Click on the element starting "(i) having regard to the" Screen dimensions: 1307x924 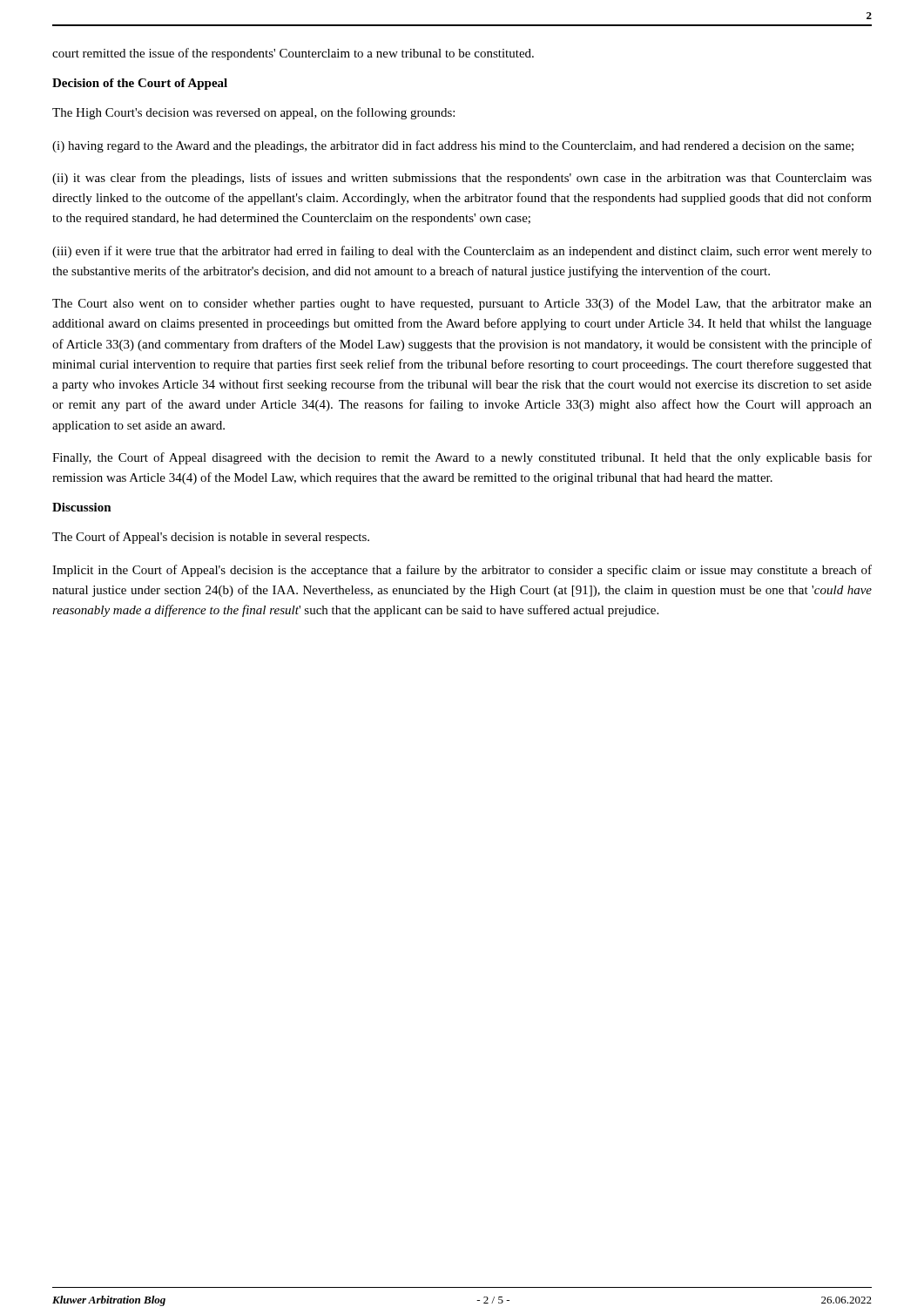click(453, 145)
